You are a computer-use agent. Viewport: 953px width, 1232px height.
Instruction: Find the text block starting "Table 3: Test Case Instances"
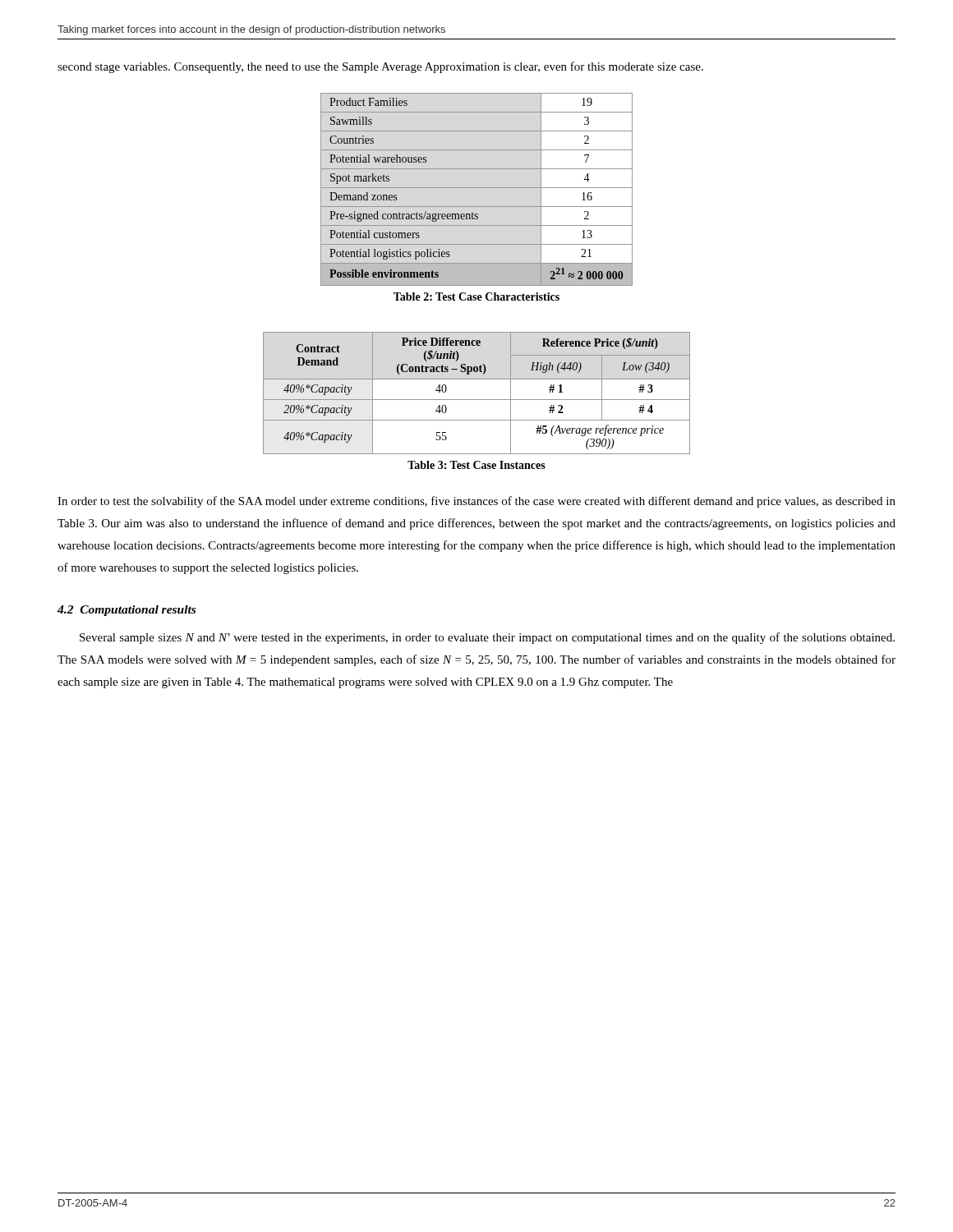point(476,465)
